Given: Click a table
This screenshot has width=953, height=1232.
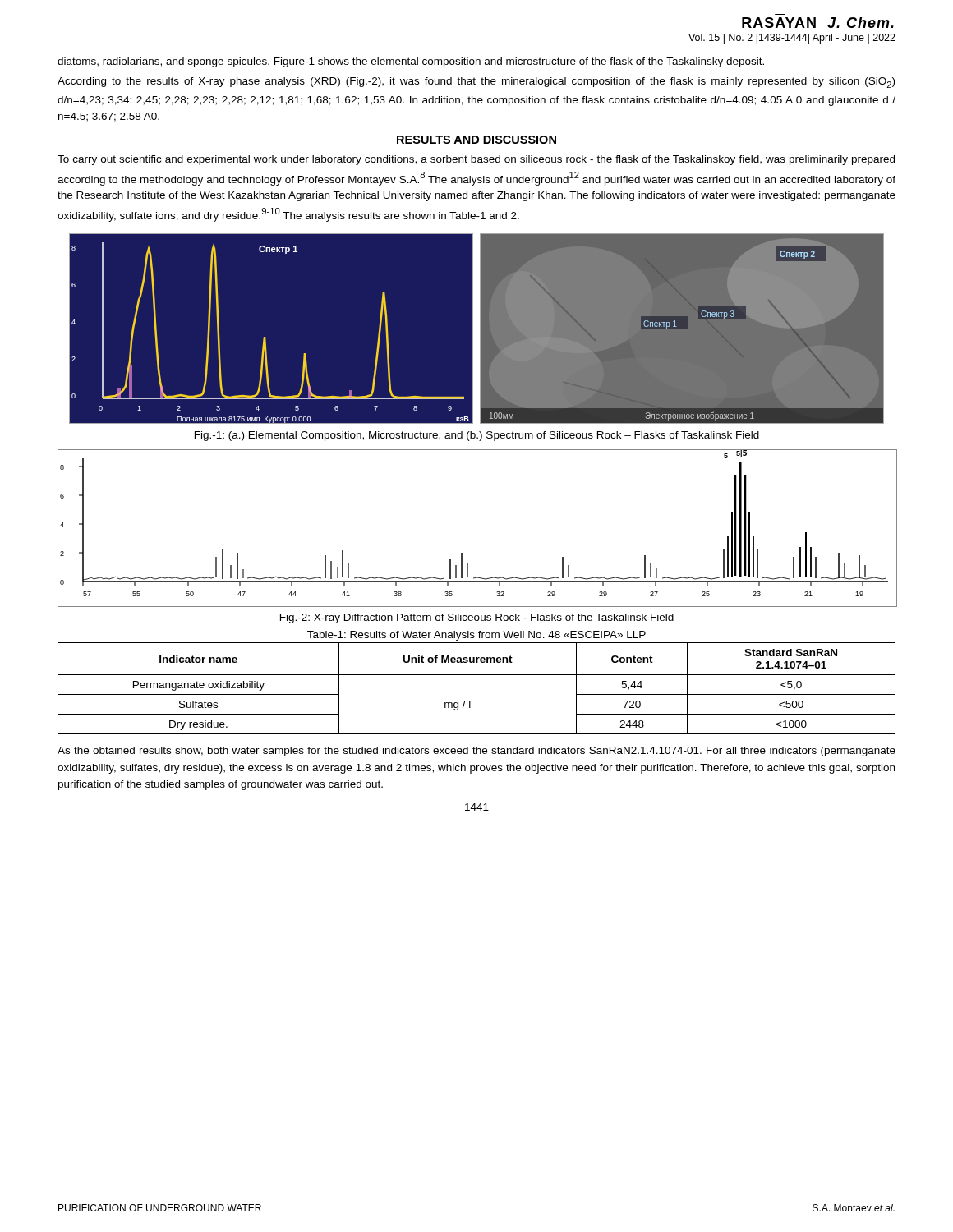Looking at the screenshot, I should pyautogui.click(x=476, y=689).
